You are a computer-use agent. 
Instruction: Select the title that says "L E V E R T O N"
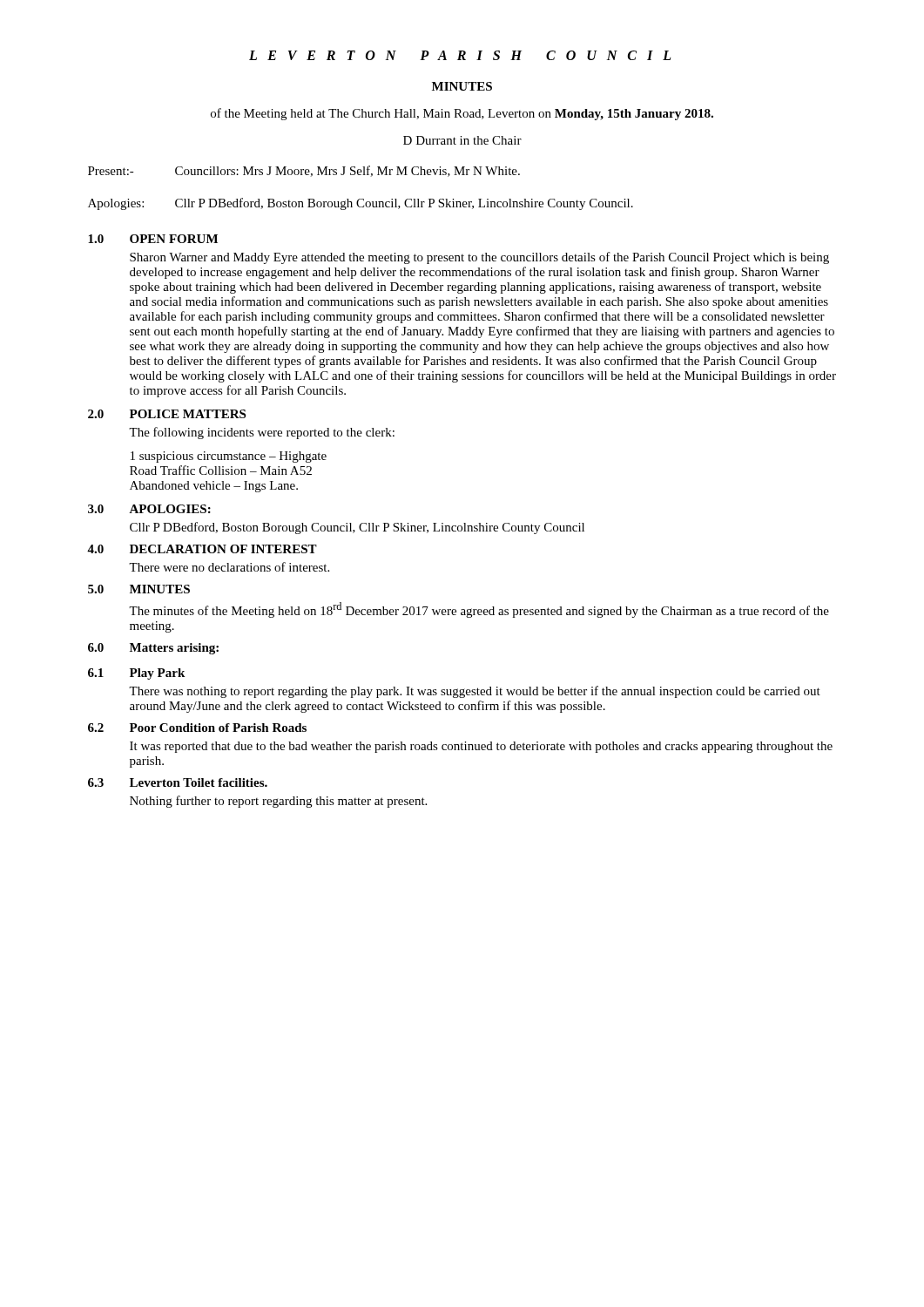[462, 55]
